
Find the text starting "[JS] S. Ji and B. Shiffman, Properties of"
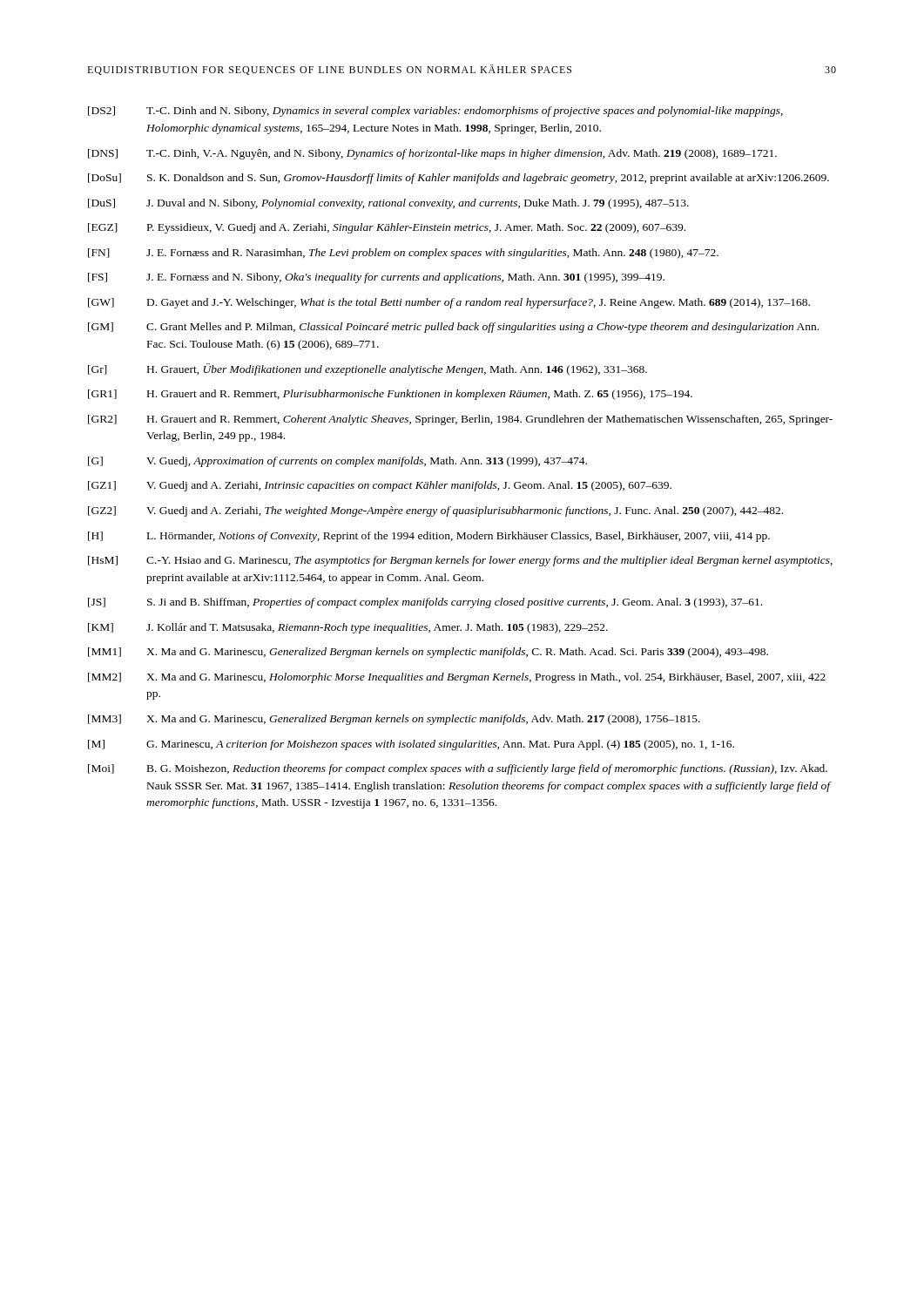tap(462, 602)
